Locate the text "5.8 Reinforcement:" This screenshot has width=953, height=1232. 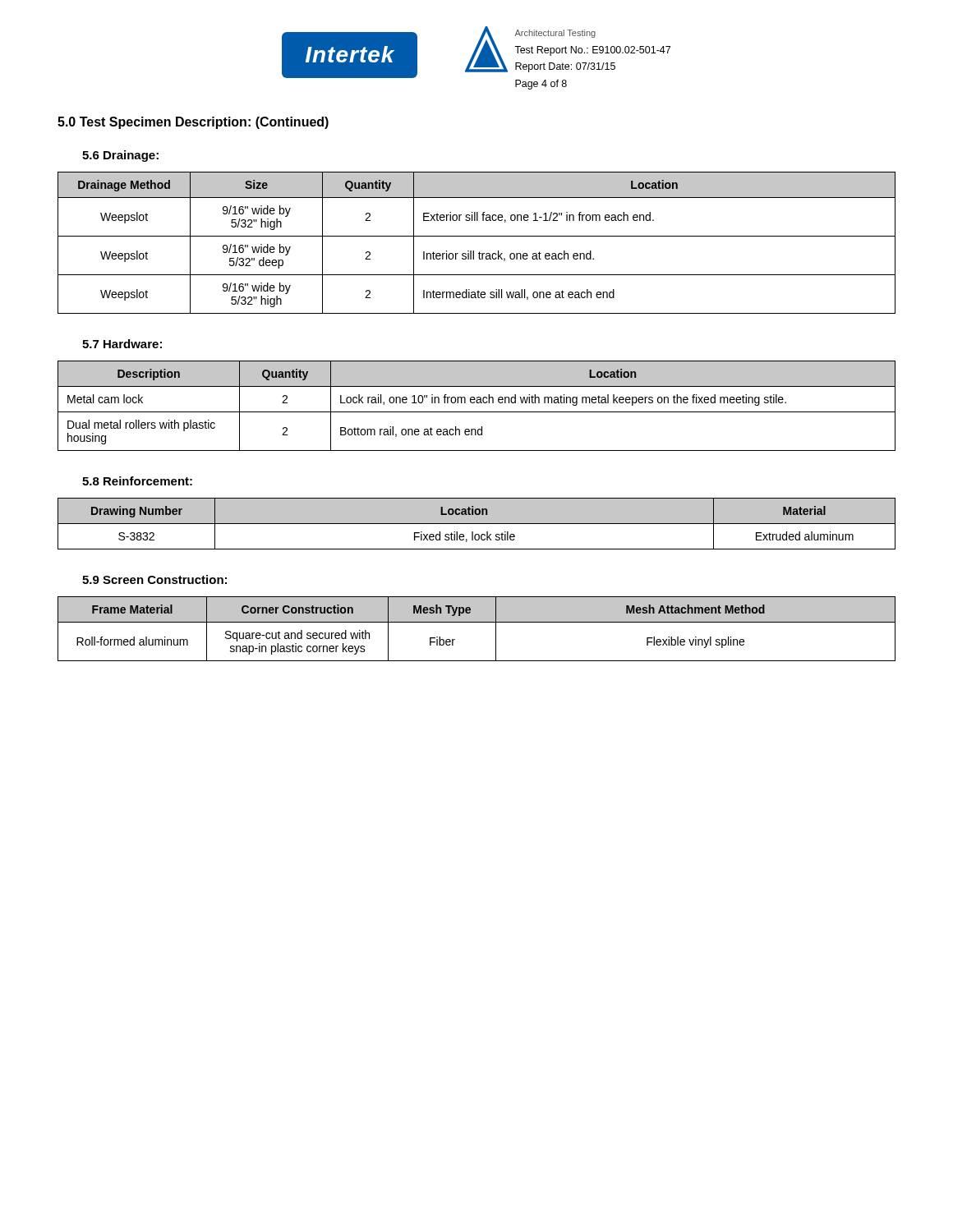coord(138,481)
